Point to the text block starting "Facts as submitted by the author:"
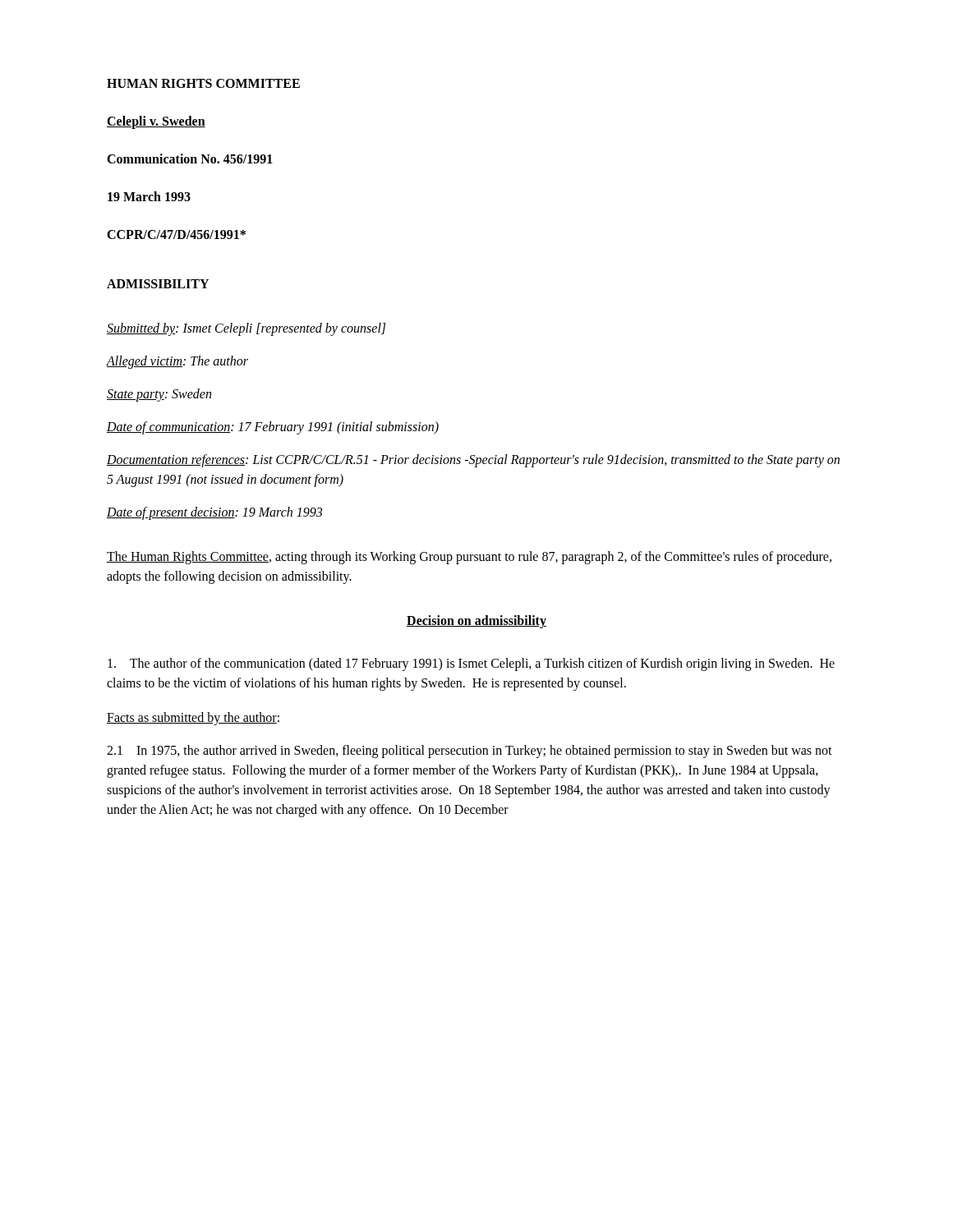953x1232 pixels. pos(193,719)
